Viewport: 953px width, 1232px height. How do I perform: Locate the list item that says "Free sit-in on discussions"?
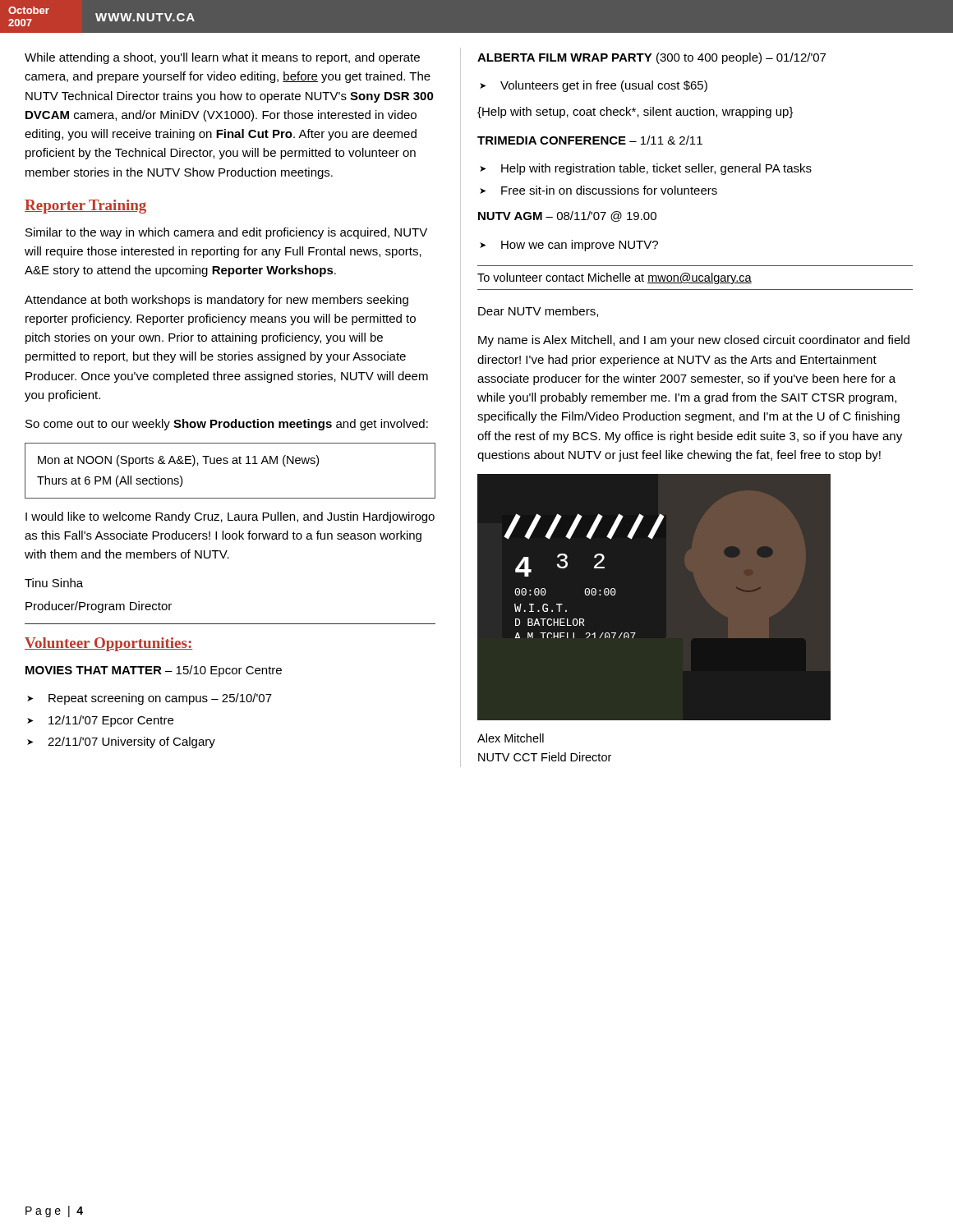[609, 190]
